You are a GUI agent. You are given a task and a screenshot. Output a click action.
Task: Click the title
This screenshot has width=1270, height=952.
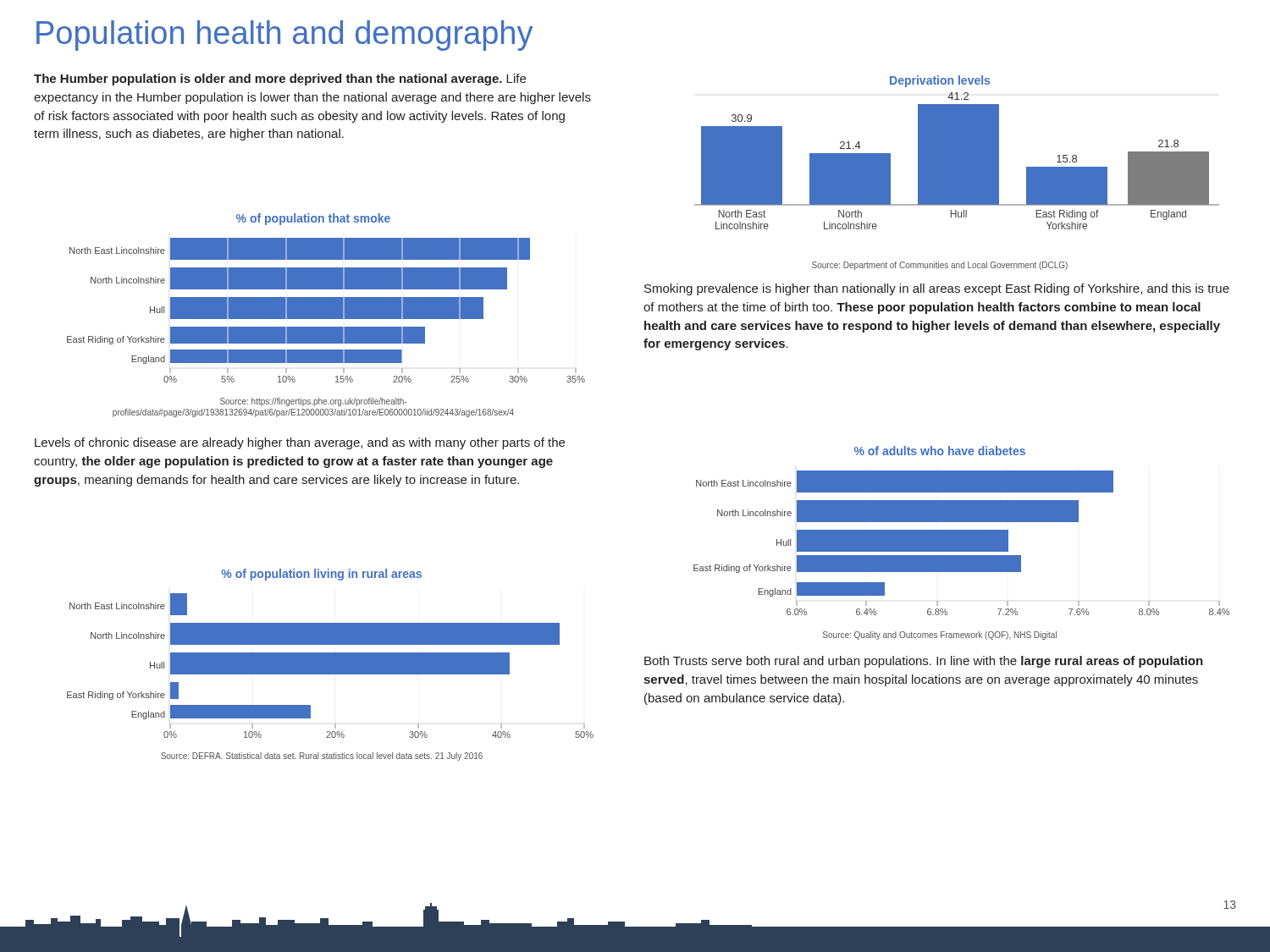click(x=283, y=33)
